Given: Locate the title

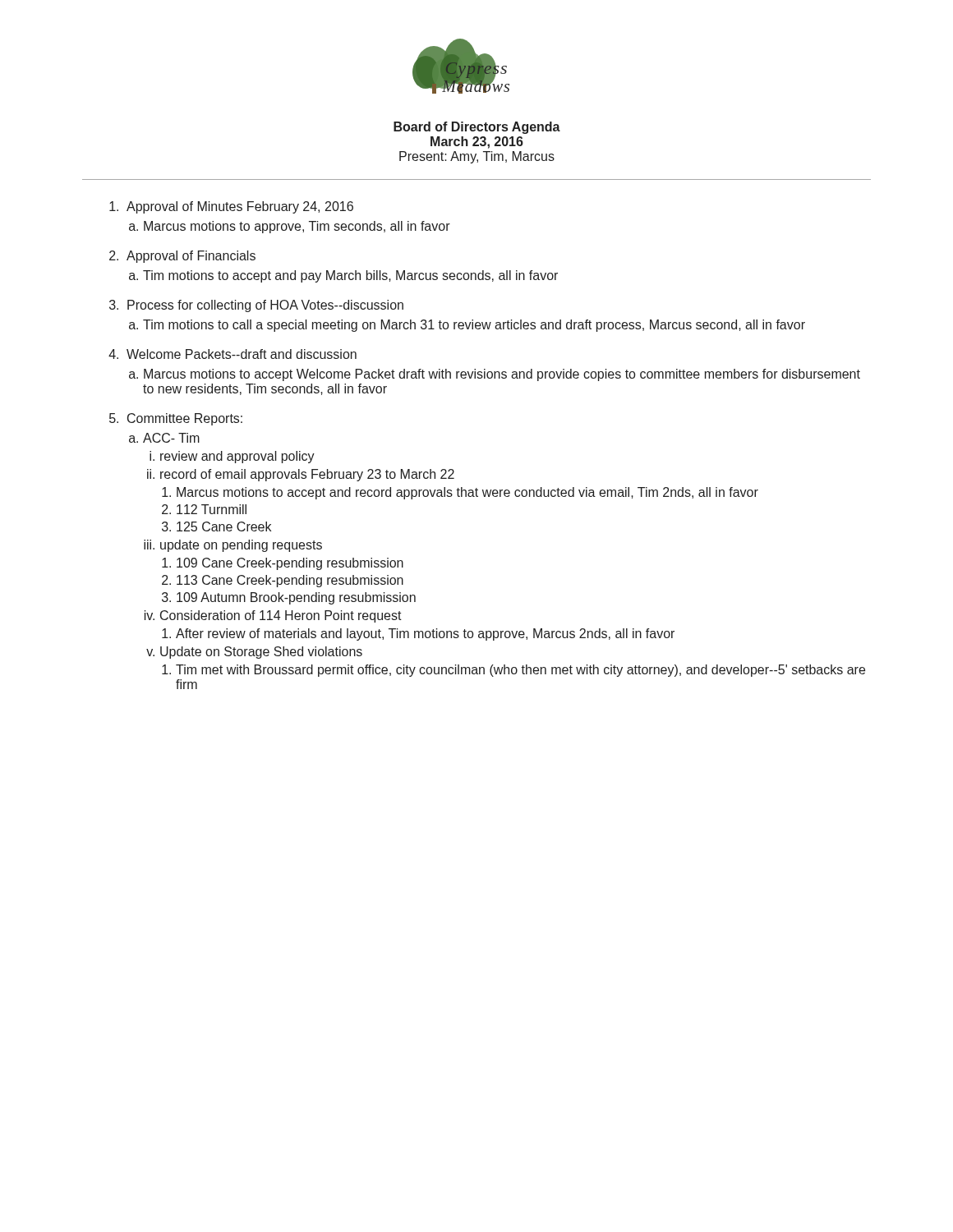Looking at the screenshot, I should pyautogui.click(x=476, y=142).
